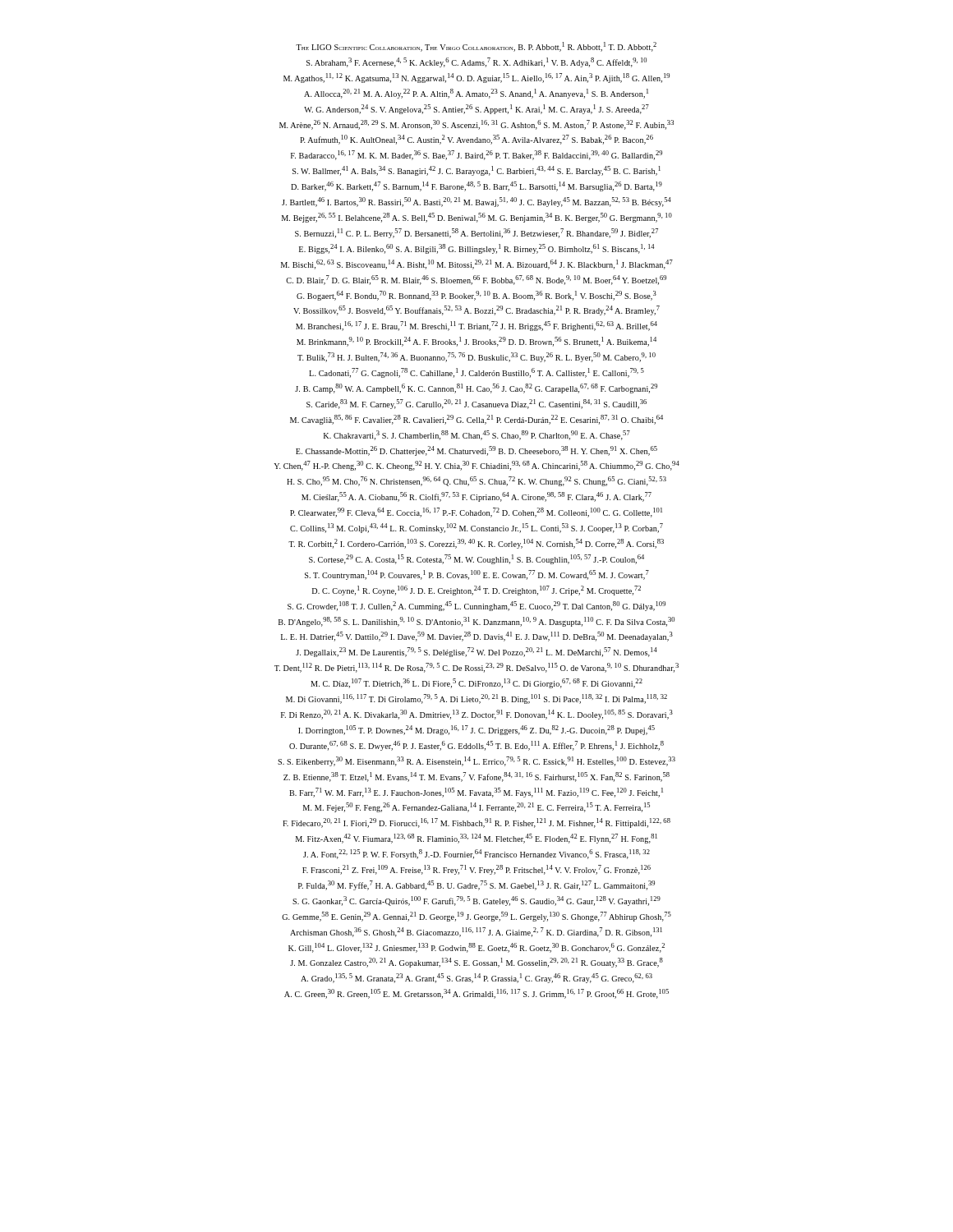Screen dimensions: 1232x953
Task: Point to the block beginning "The LIGO Scientific Collaboration, The Virgo"
Action: tap(476, 521)
